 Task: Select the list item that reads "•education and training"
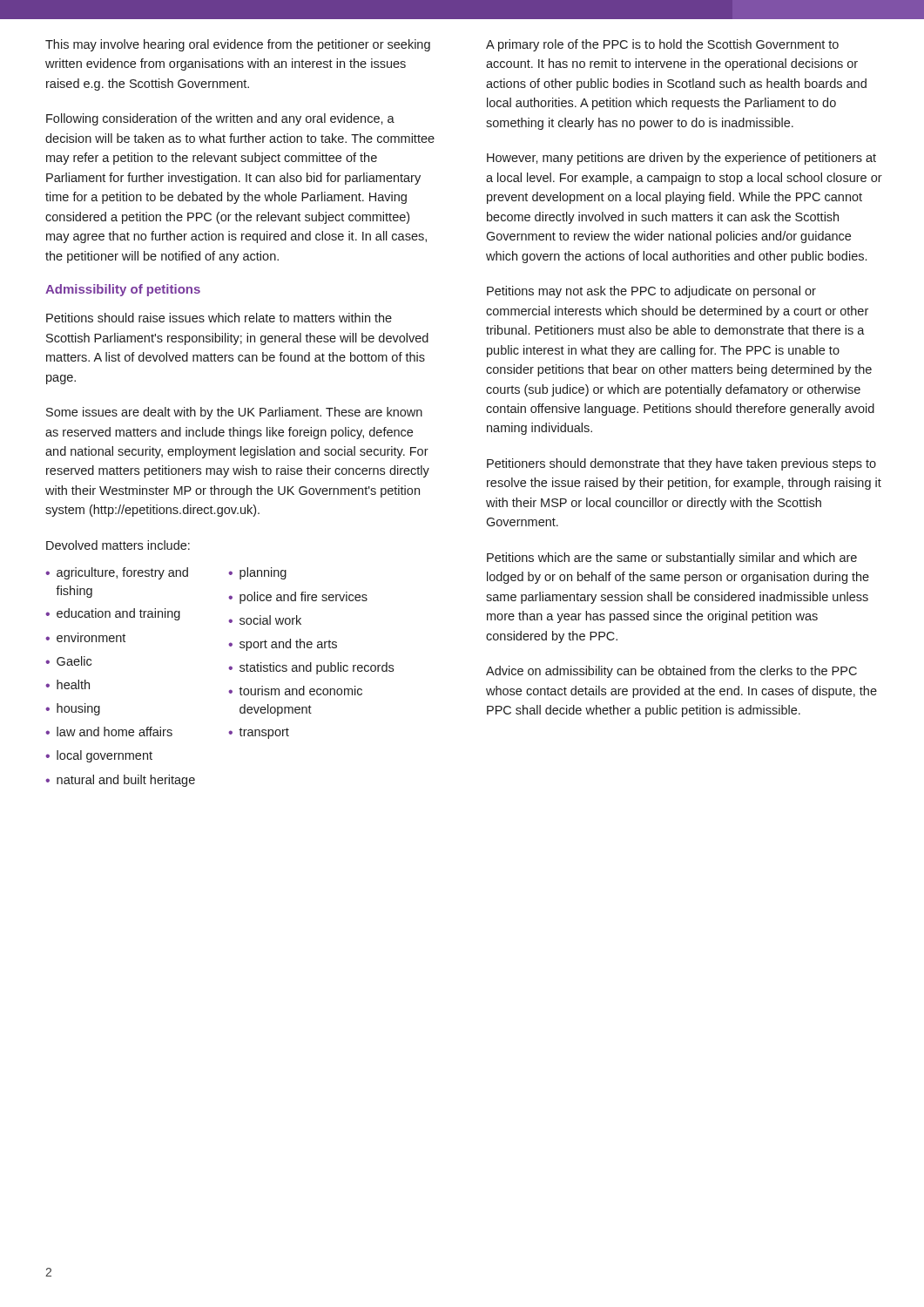[x=113, y=615]
